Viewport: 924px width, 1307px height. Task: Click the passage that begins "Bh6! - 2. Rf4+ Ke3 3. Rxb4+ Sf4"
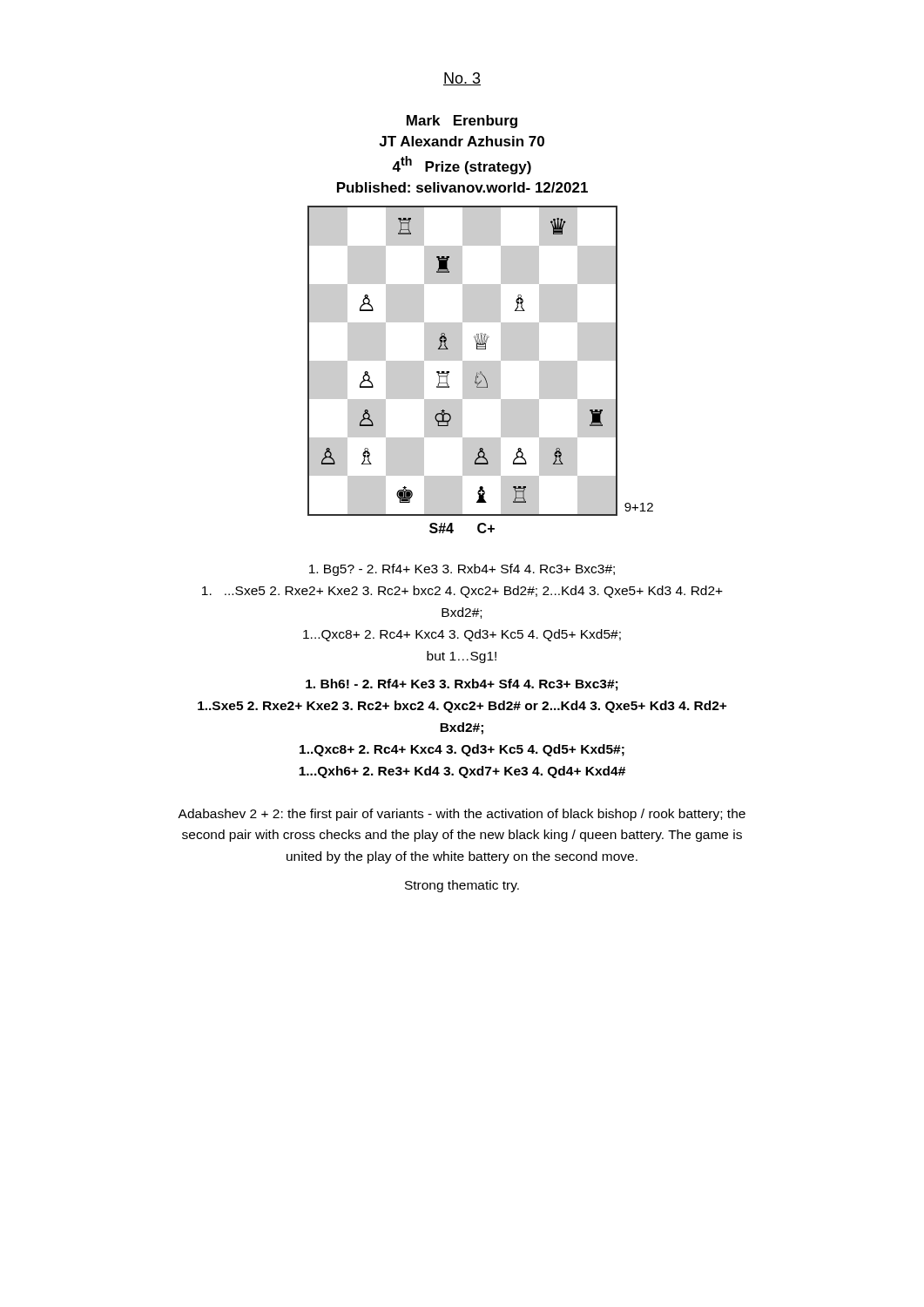pyautogui.click(x=462, y=683)
